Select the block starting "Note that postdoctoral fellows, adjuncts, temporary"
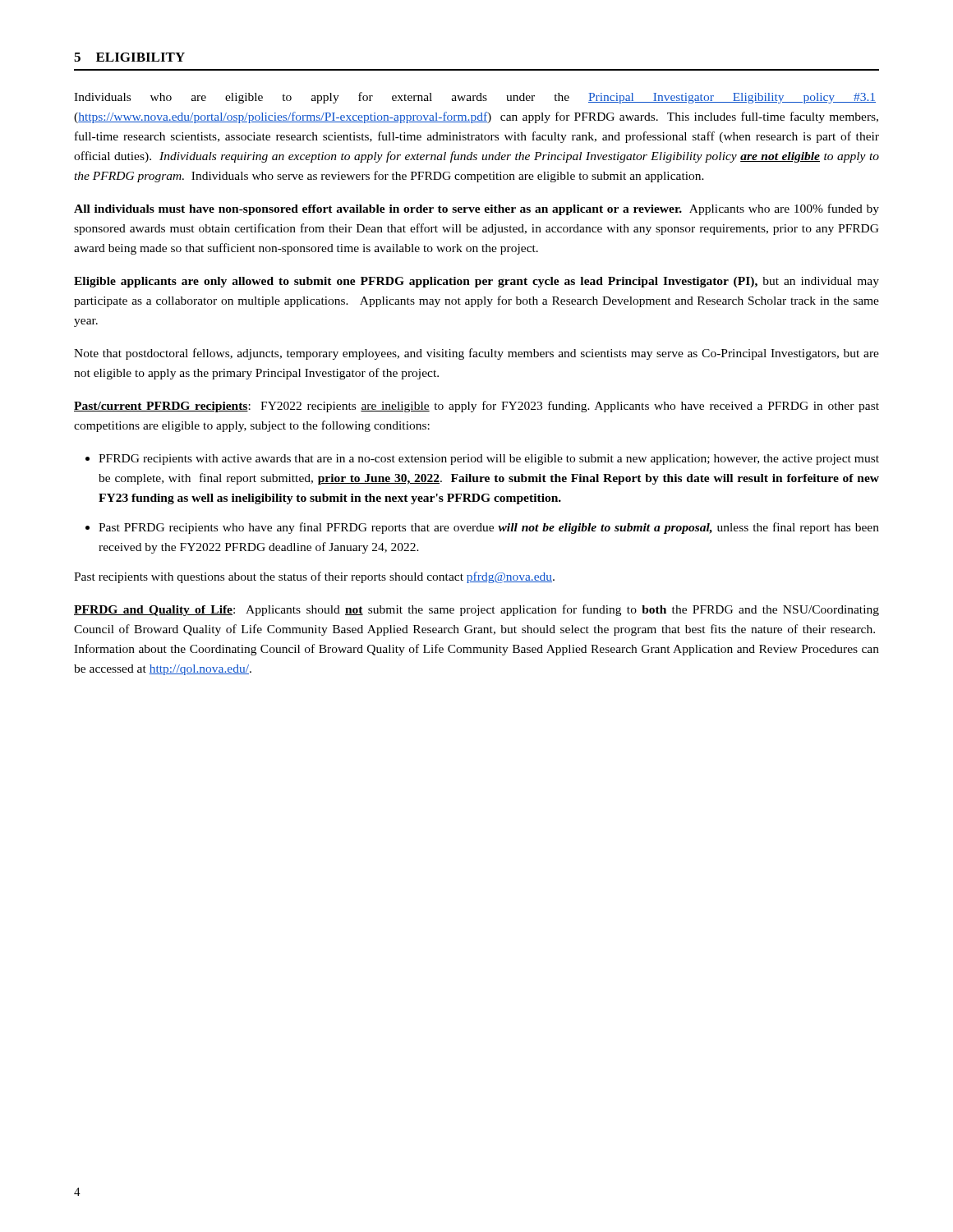Viewport: 953px width, 1232px height. (476, 363)
